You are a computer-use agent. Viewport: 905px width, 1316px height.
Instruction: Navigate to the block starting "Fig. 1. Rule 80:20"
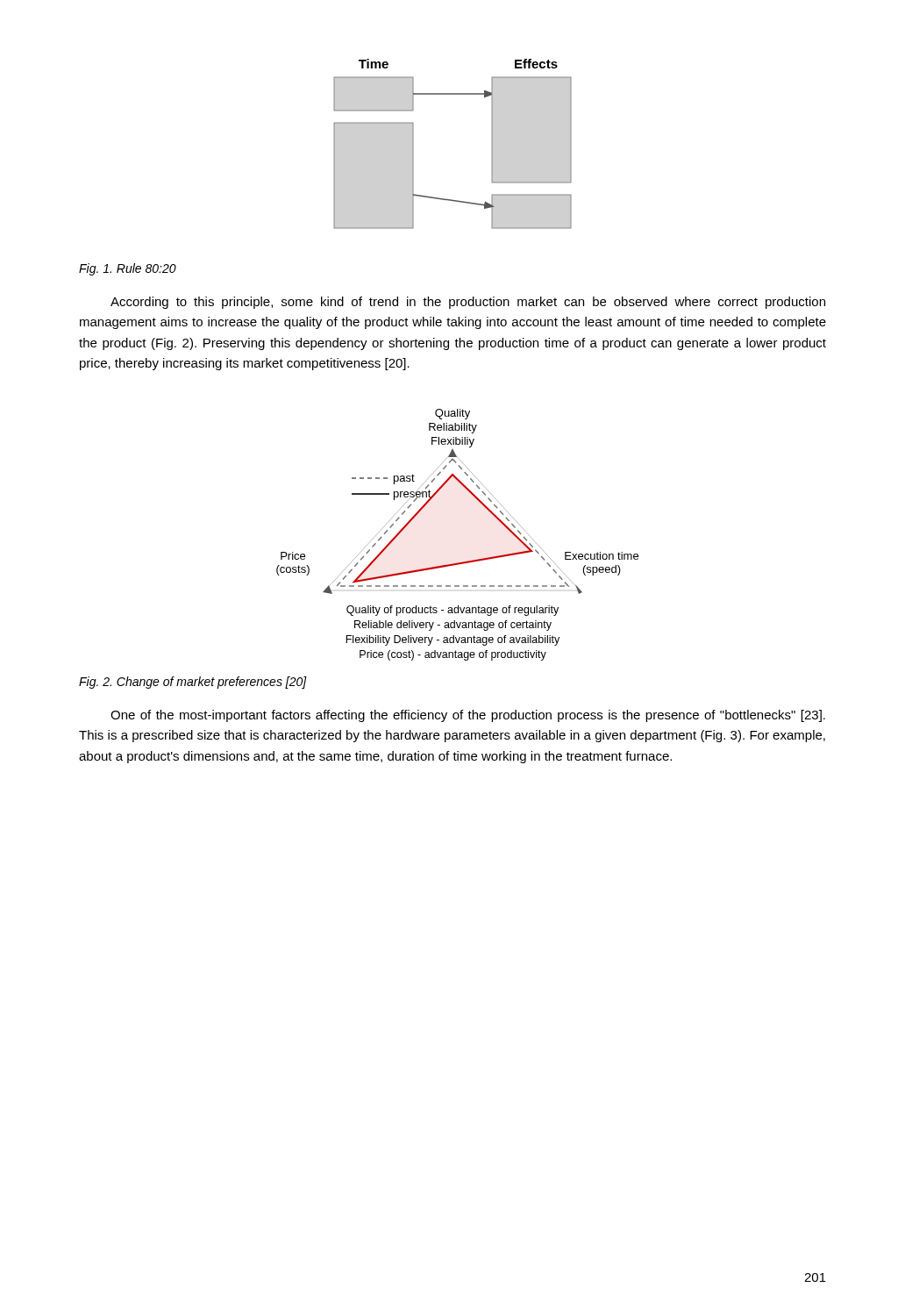point(128,269)
